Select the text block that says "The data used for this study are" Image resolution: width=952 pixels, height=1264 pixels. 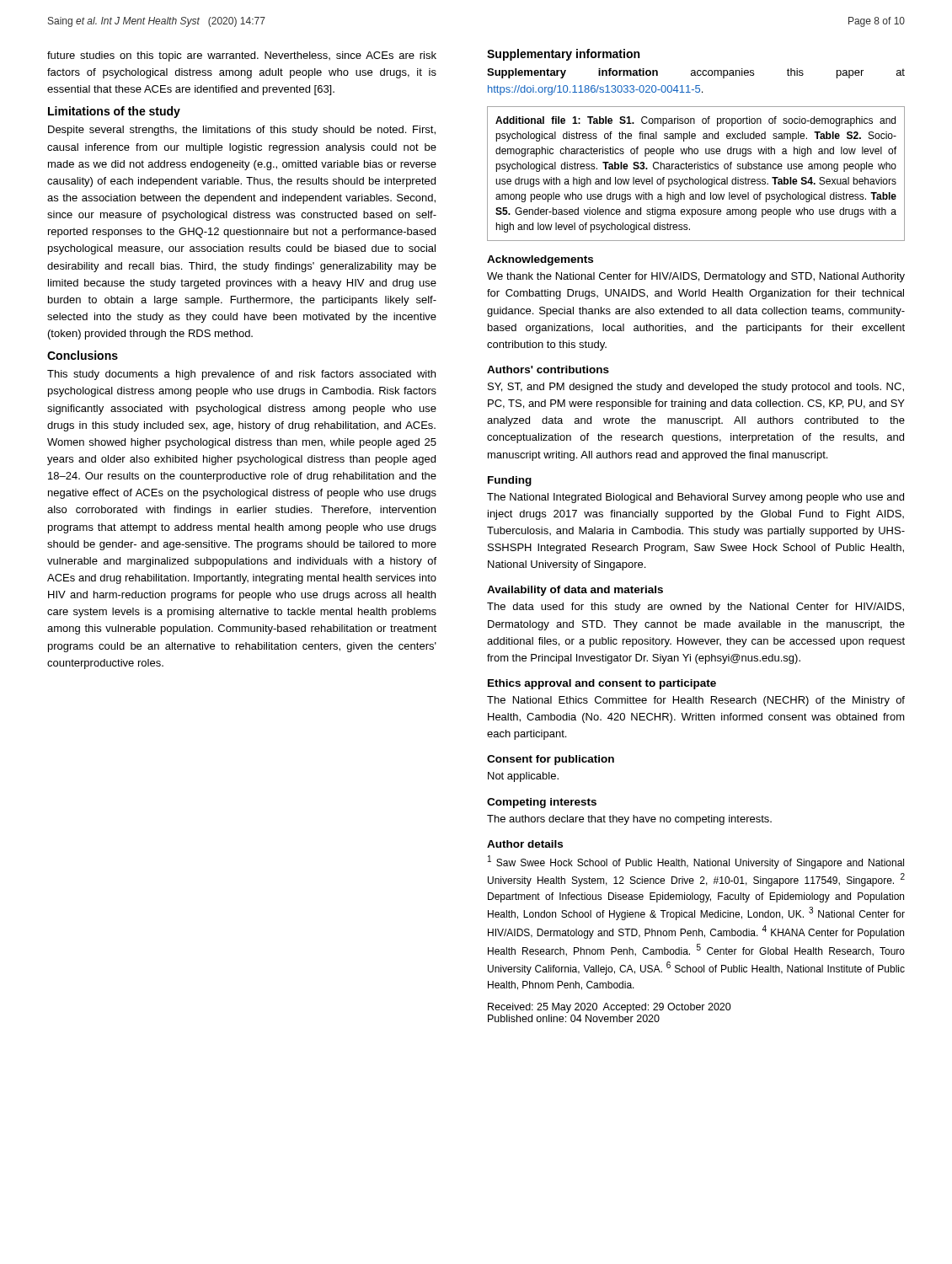tap(696, 633)
